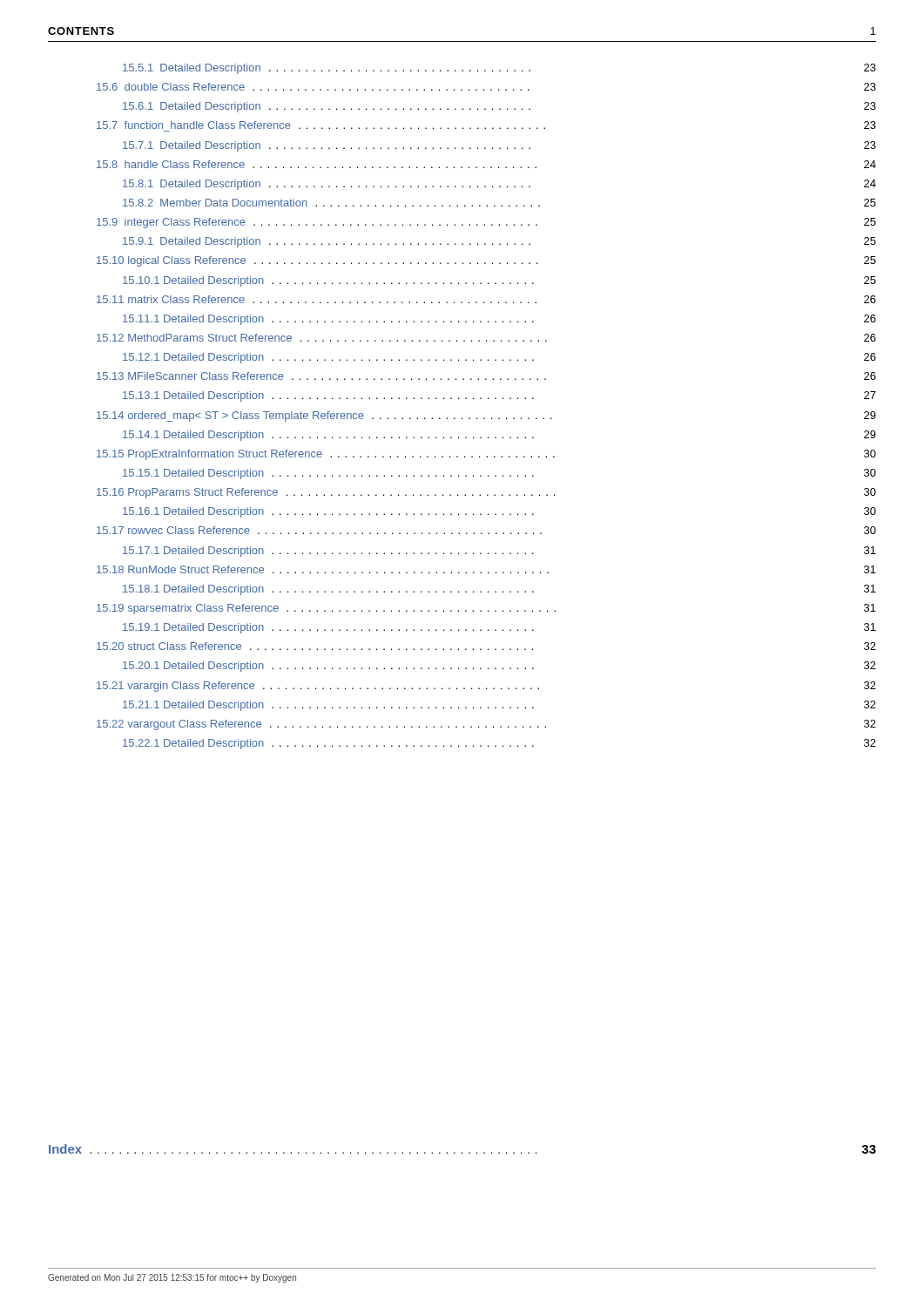Image resolution: width=924 pixels, height=1307 pixels.
Task: Find the block on this page that starts "15.6 double Class"
Action: (486, 87)
